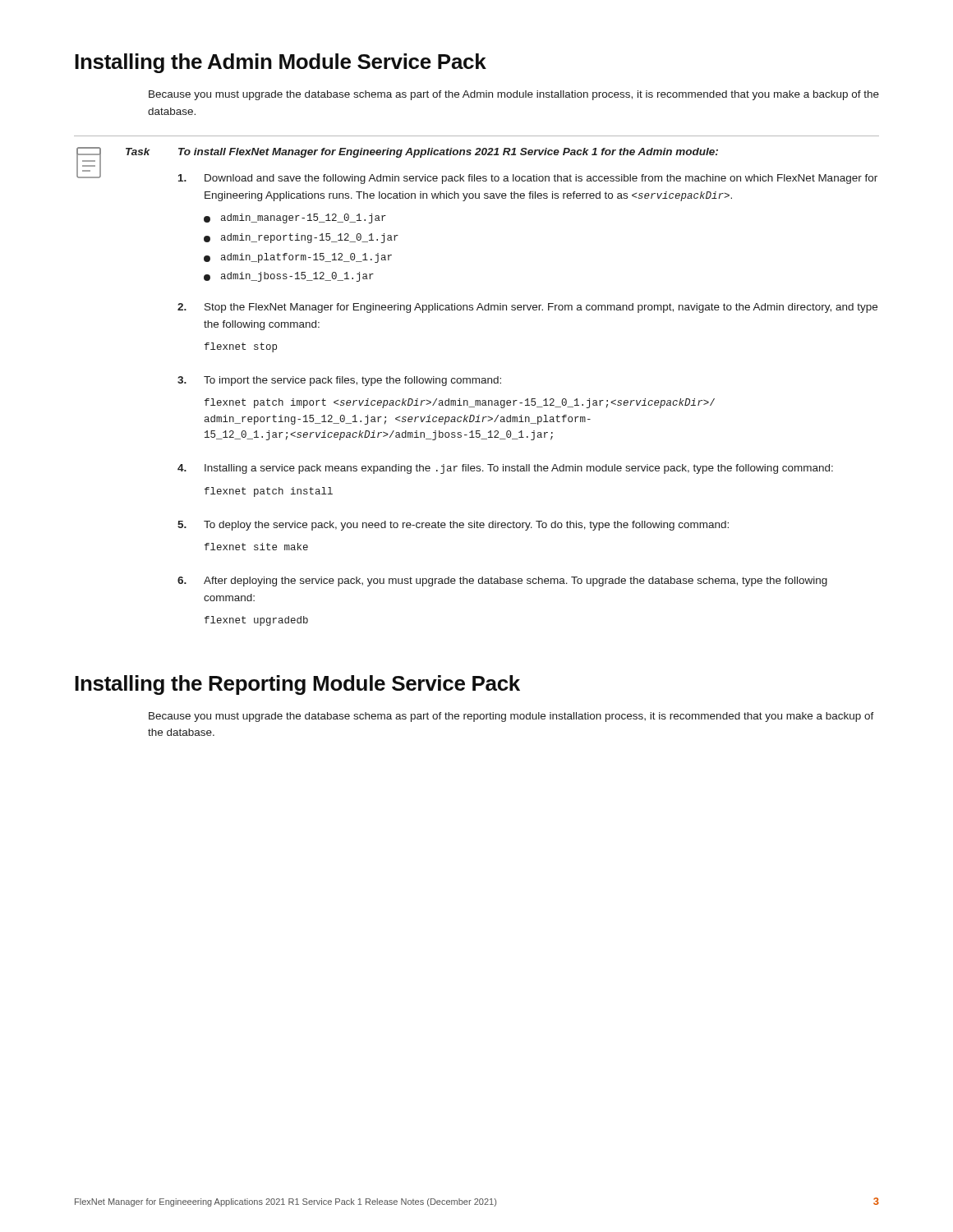Point to the element starting "2. Stop the FlexNet Manager for Engineering Applications"
The height and width of the screenshot is (1232, 953).
[x=527, y=308]
